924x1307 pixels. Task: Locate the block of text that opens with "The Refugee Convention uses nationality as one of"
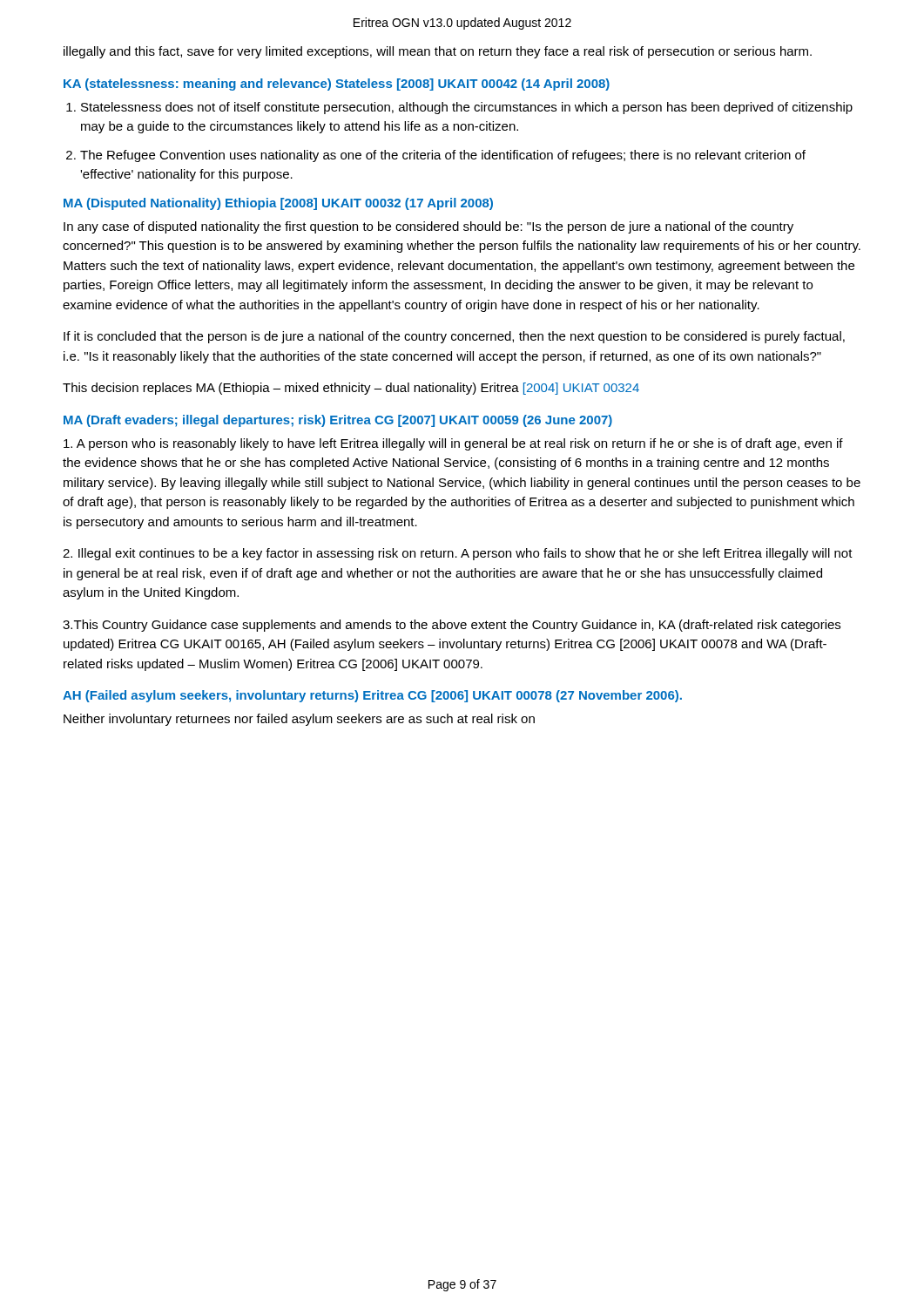click(471, 165)
